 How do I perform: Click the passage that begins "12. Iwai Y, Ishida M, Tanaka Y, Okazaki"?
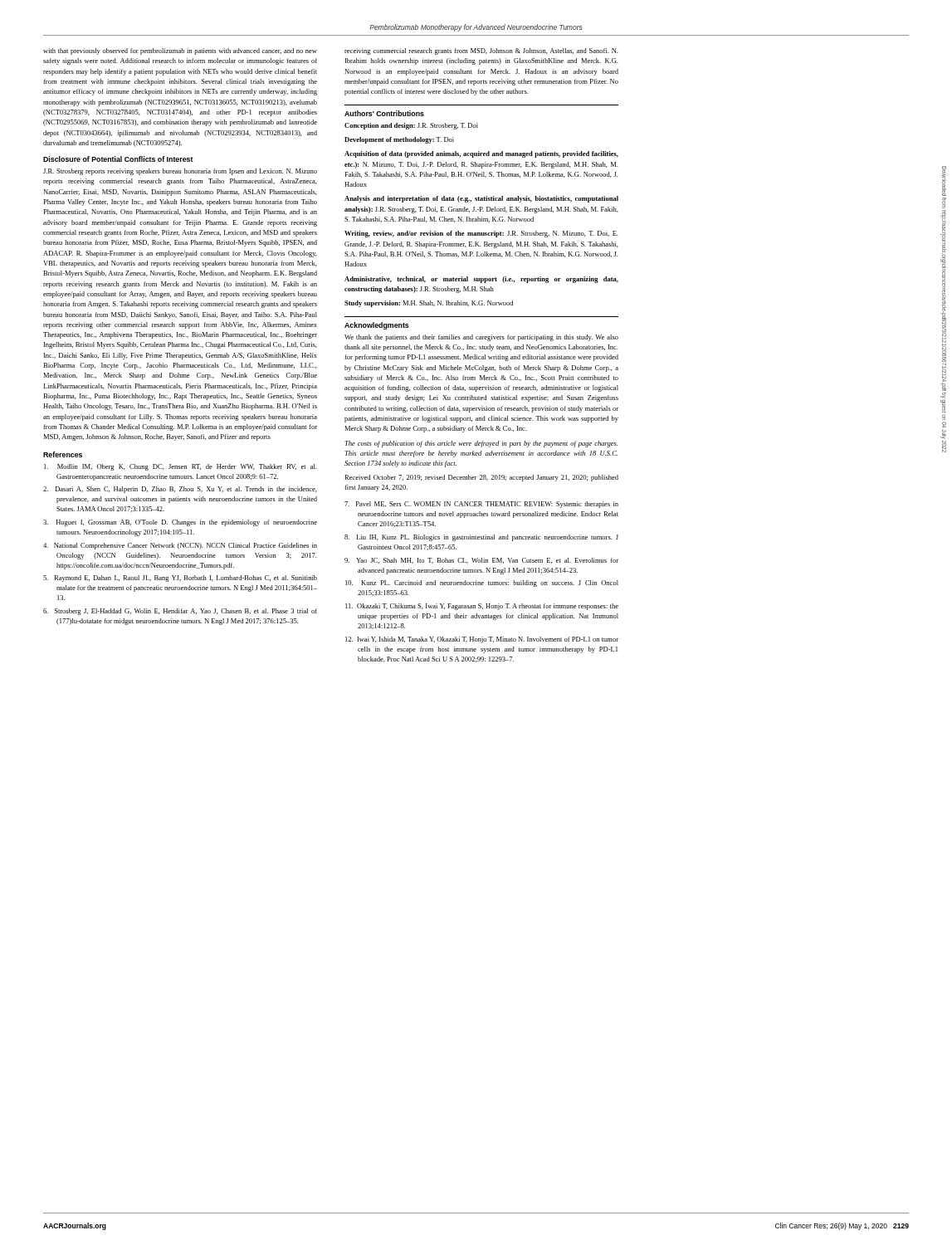click(481, 649)
